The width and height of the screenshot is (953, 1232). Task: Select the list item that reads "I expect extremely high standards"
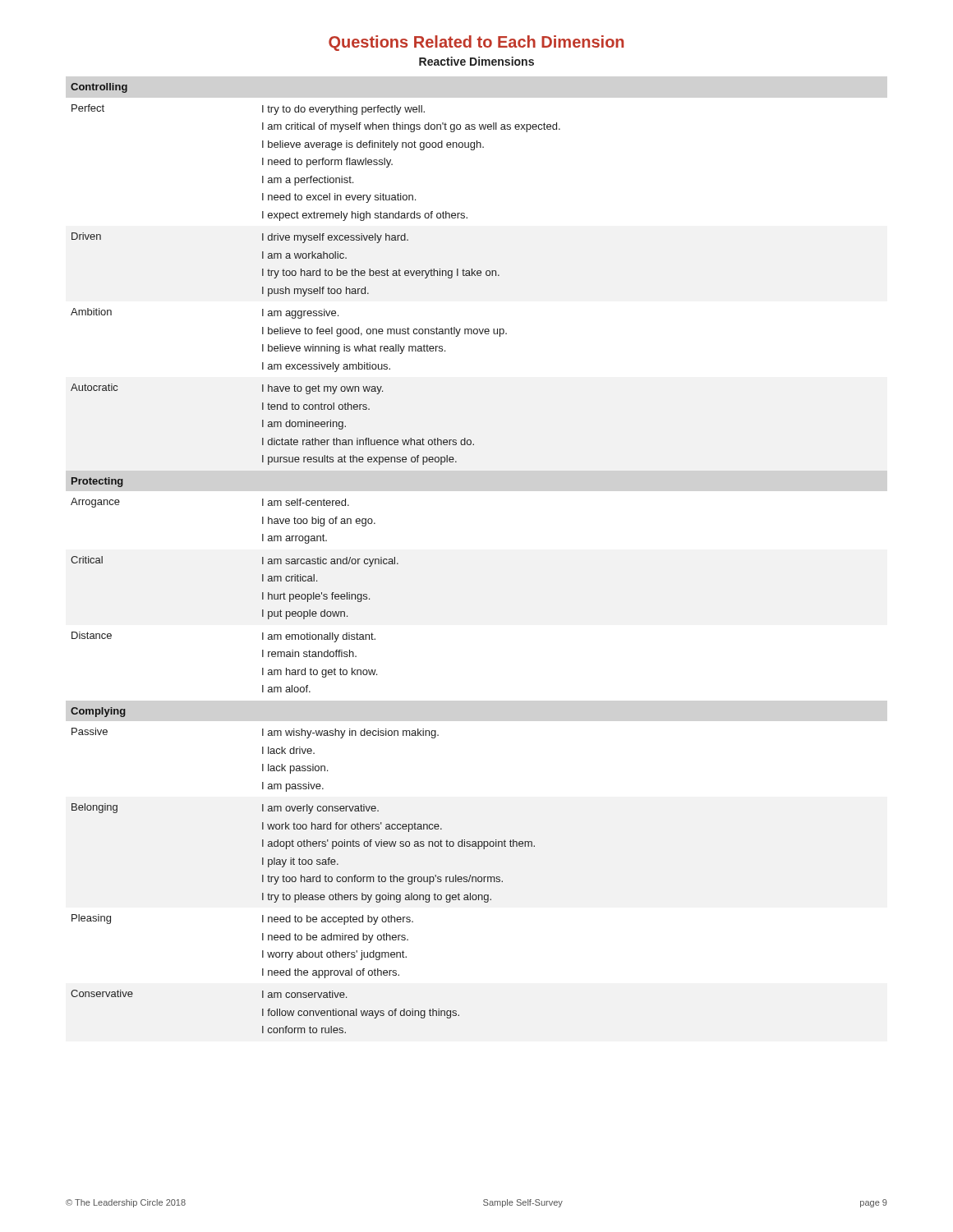click(x=365, y=214)
